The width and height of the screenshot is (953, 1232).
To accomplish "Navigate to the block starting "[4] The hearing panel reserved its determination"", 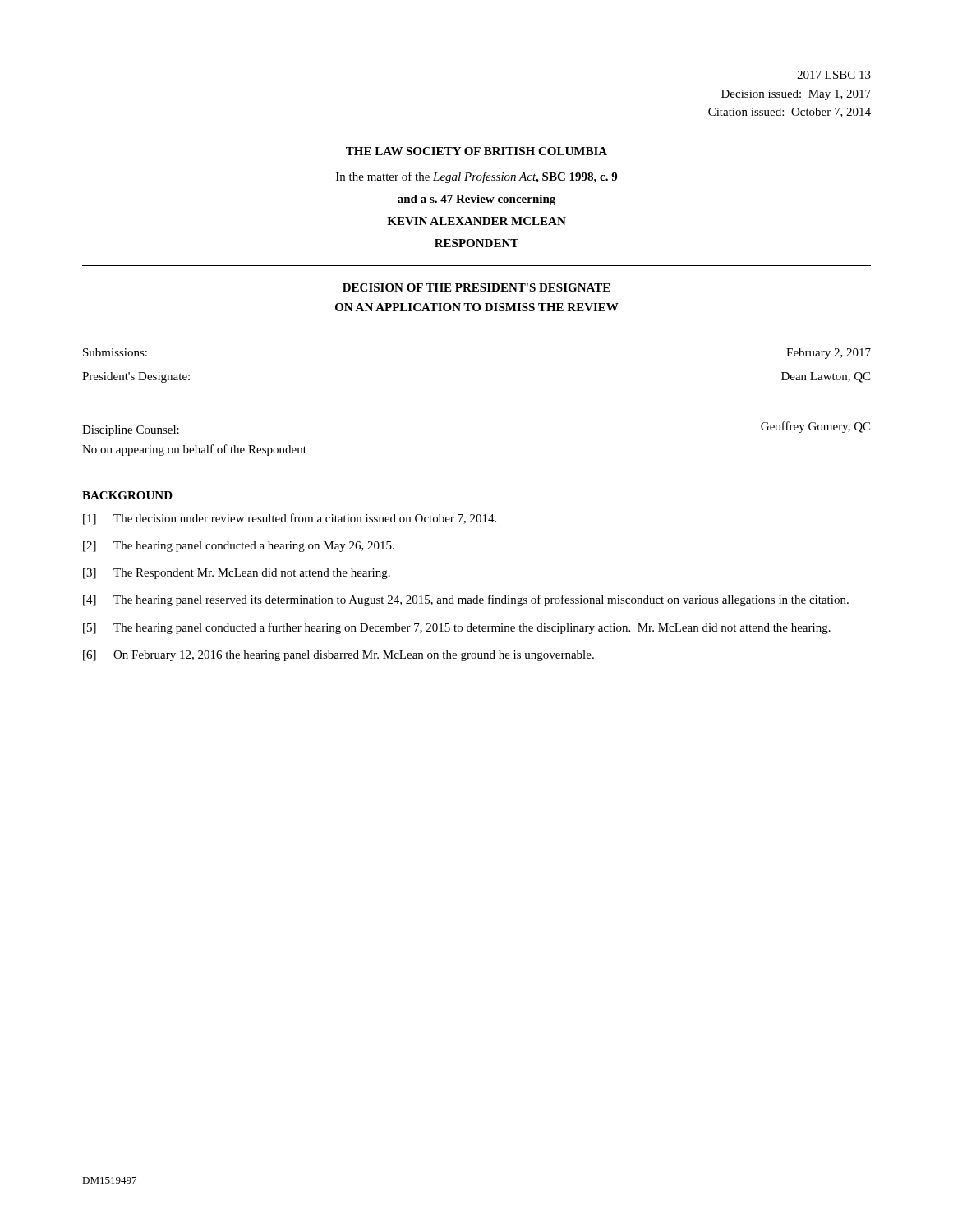I will pos(476,600).
